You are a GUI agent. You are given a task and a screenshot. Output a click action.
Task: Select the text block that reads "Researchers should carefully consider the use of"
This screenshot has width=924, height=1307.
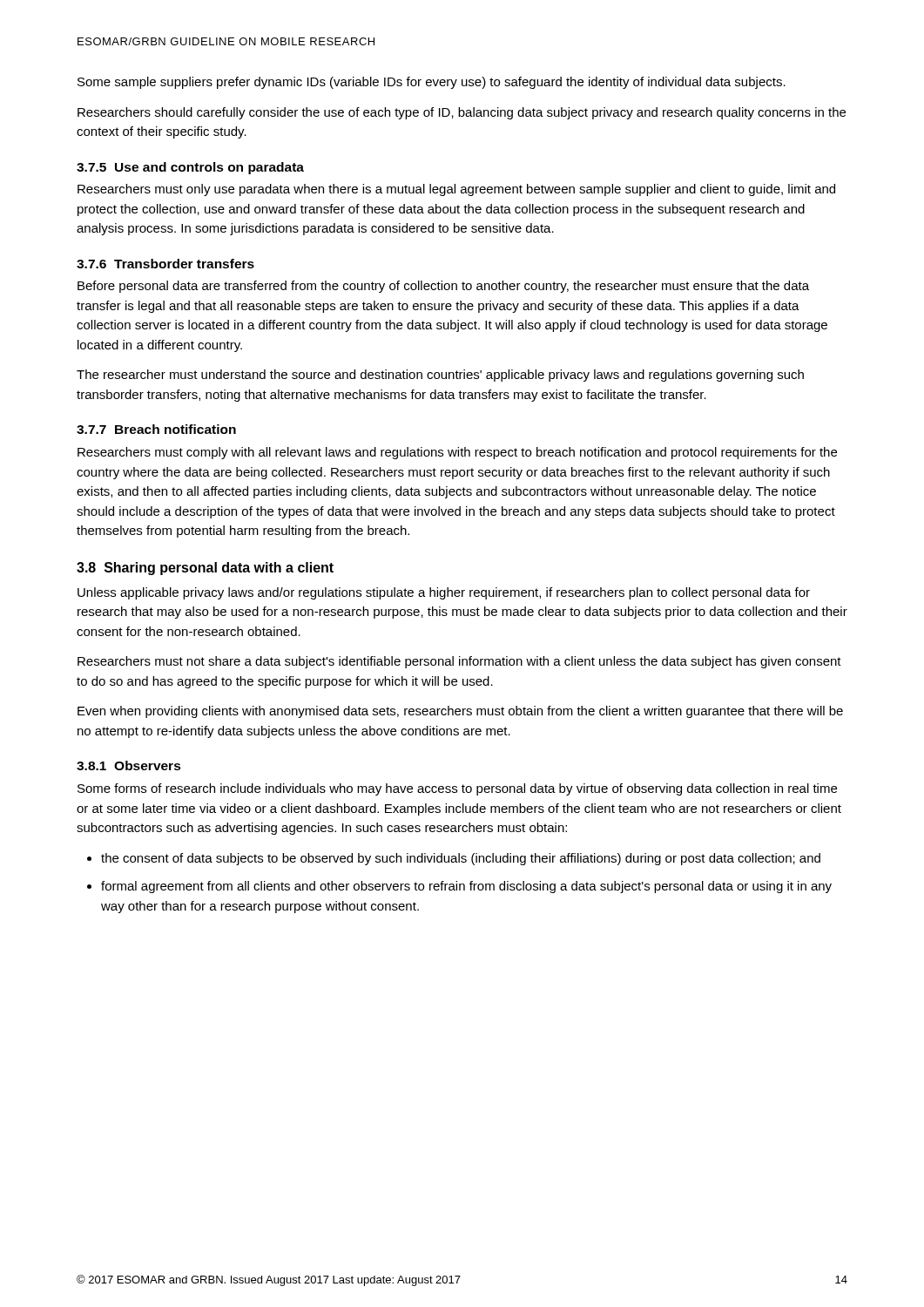coord(462,122)
